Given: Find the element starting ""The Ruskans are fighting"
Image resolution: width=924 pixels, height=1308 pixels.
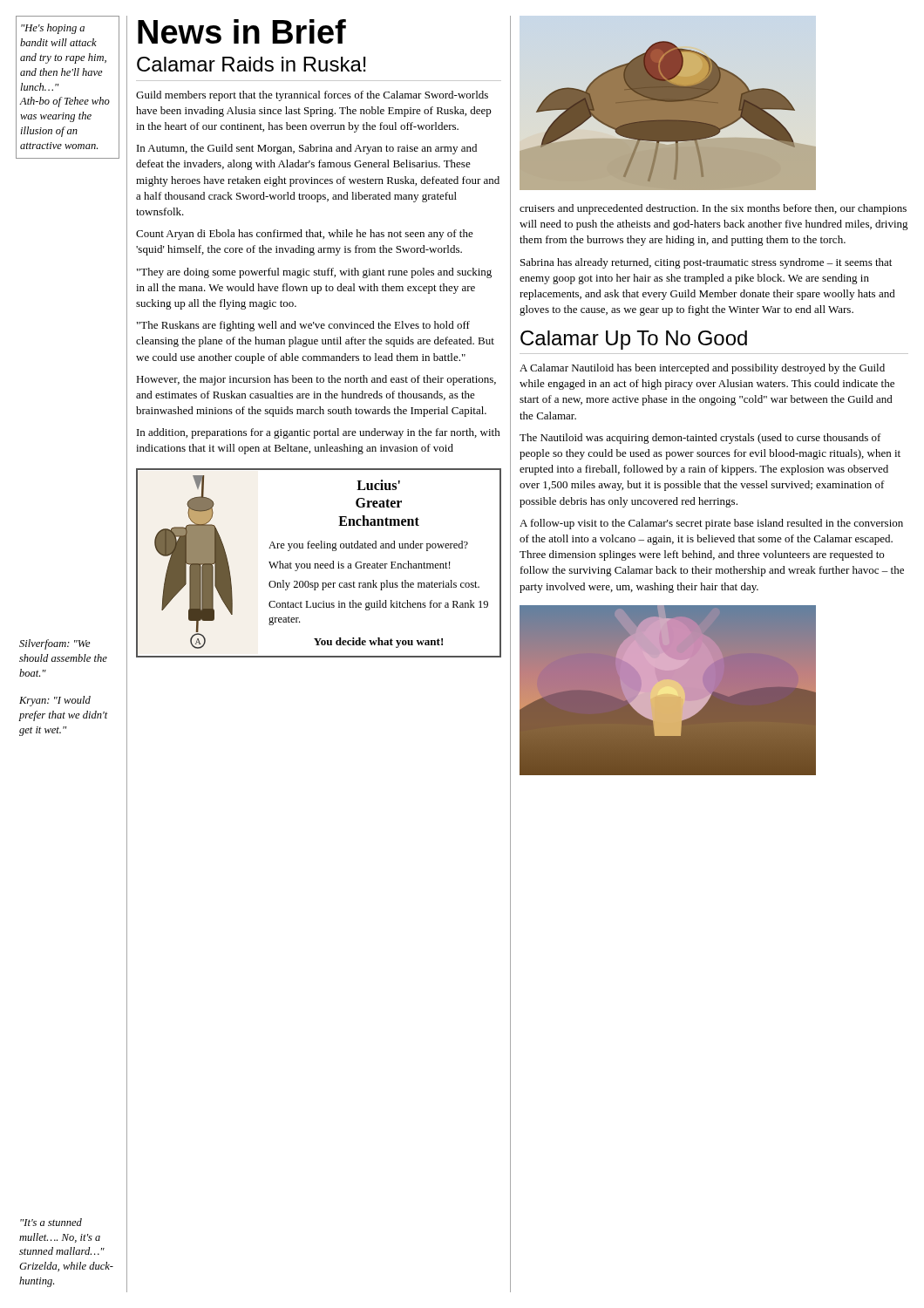Looking at the screenshot, I should pyautogui.click(x=315, y=341).
